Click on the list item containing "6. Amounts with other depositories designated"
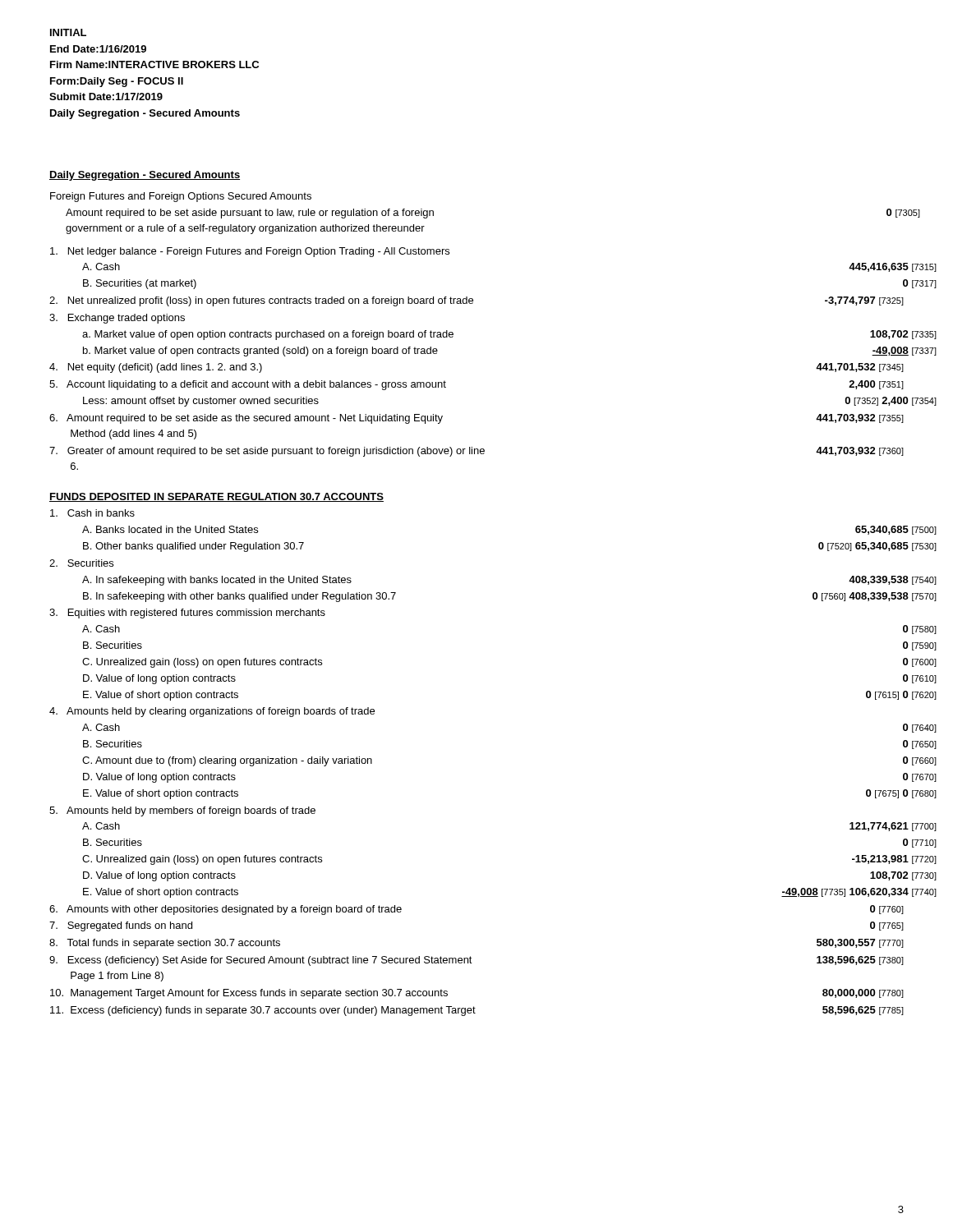953x1232 pixels. coord(223,910)
